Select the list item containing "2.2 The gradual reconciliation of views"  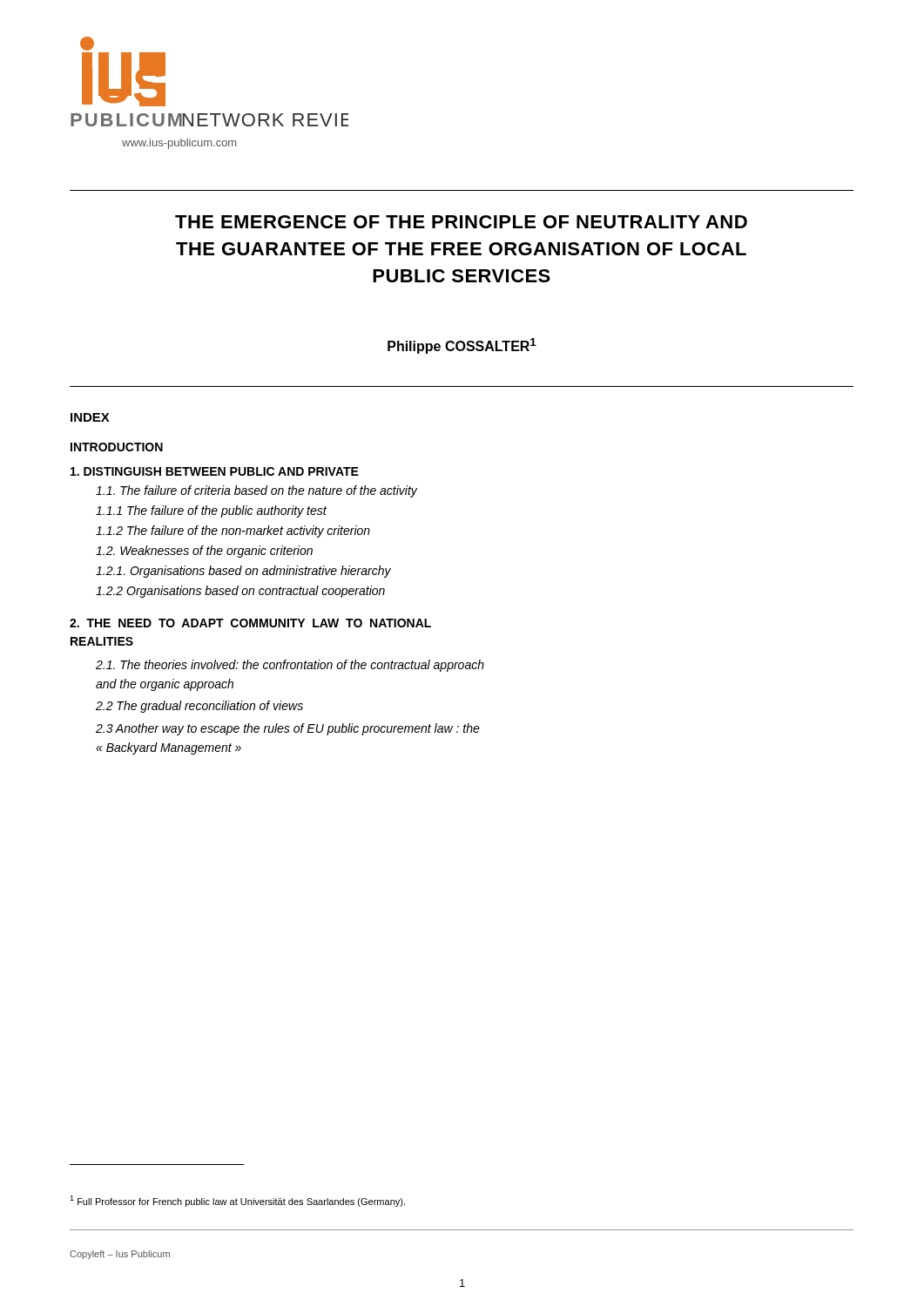tap(199, 707)
